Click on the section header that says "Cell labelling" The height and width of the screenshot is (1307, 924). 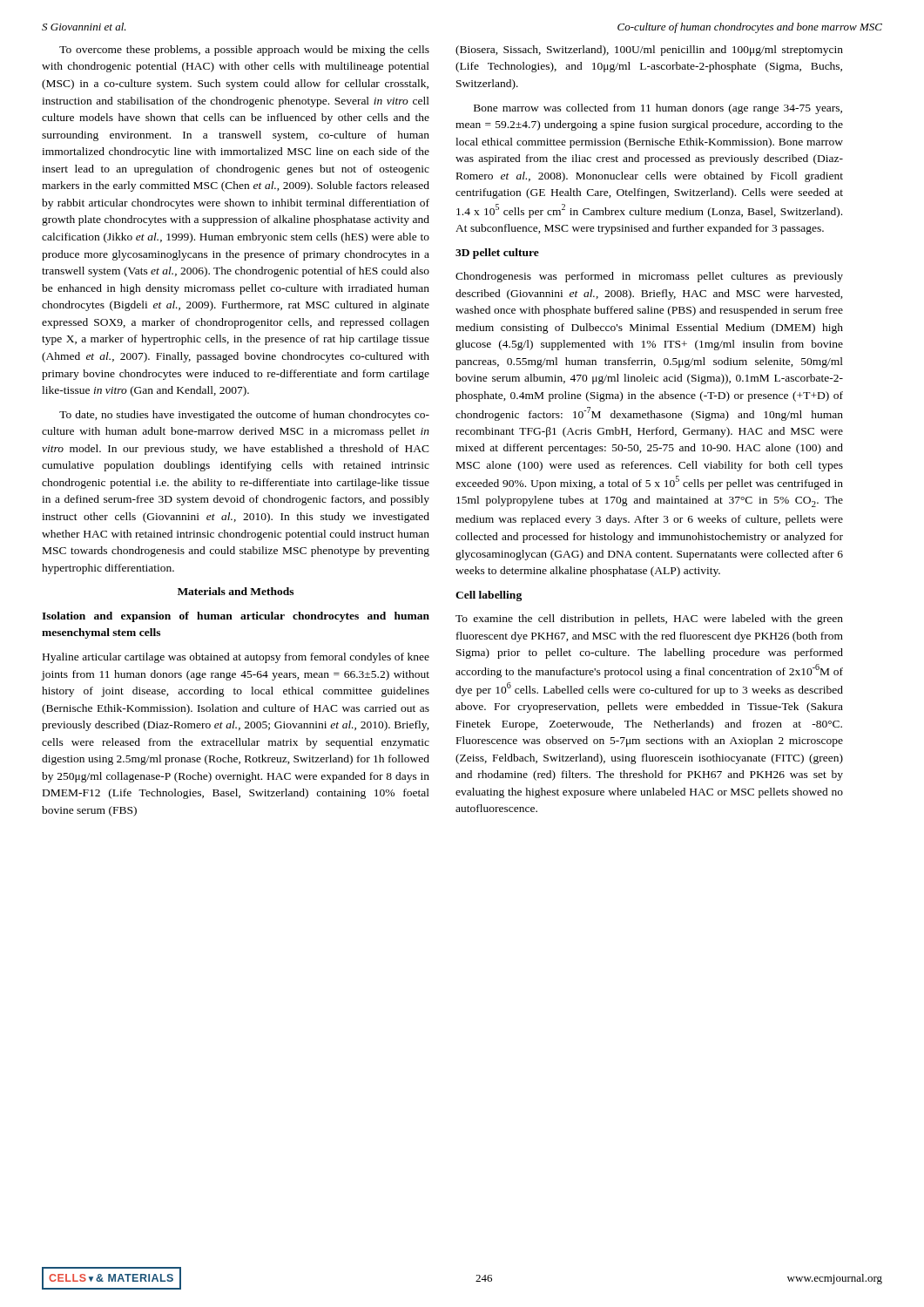point(489,596)
